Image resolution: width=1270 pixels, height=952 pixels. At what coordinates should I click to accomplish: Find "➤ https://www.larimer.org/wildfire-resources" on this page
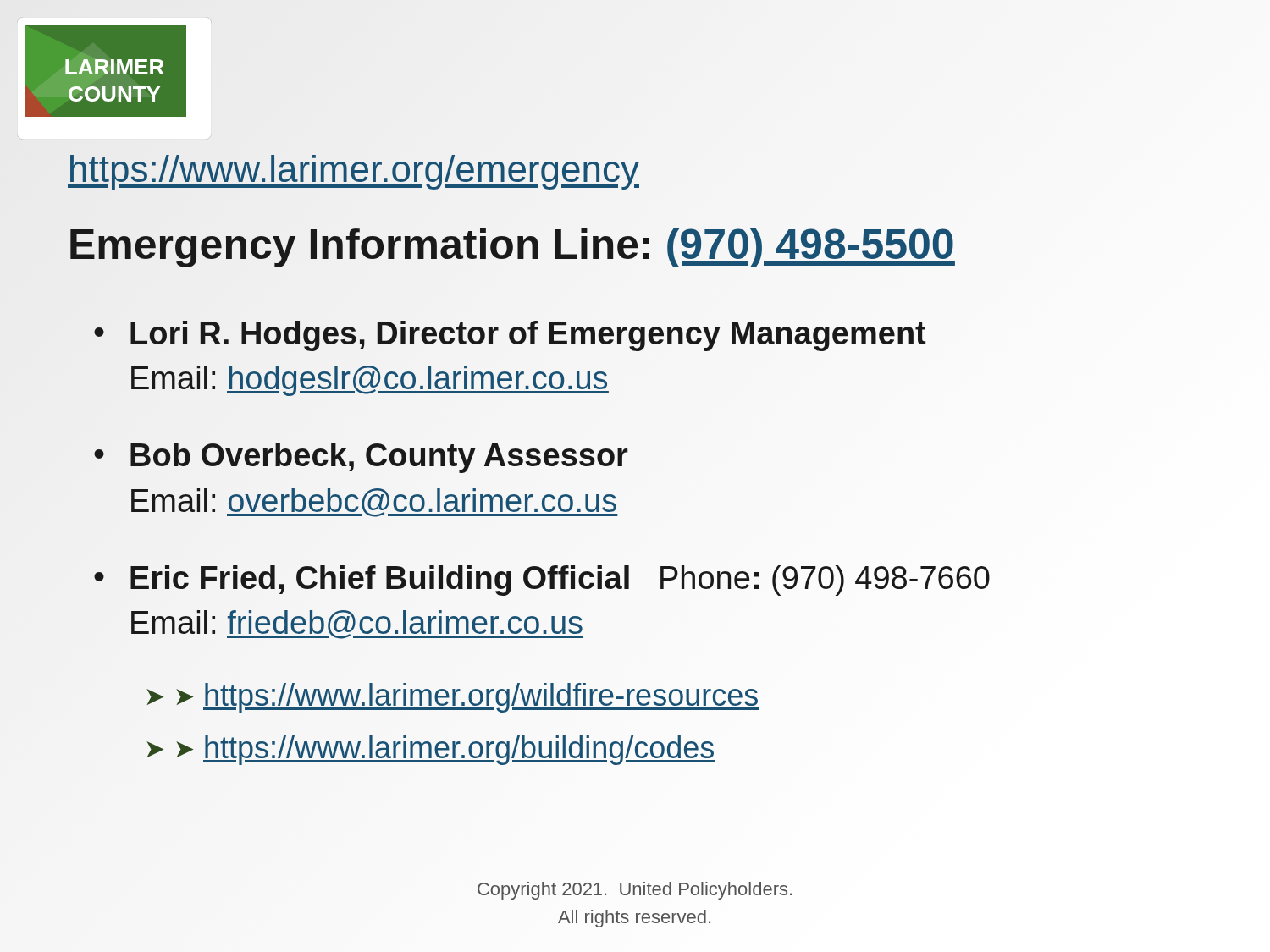(x=466, y=696)
